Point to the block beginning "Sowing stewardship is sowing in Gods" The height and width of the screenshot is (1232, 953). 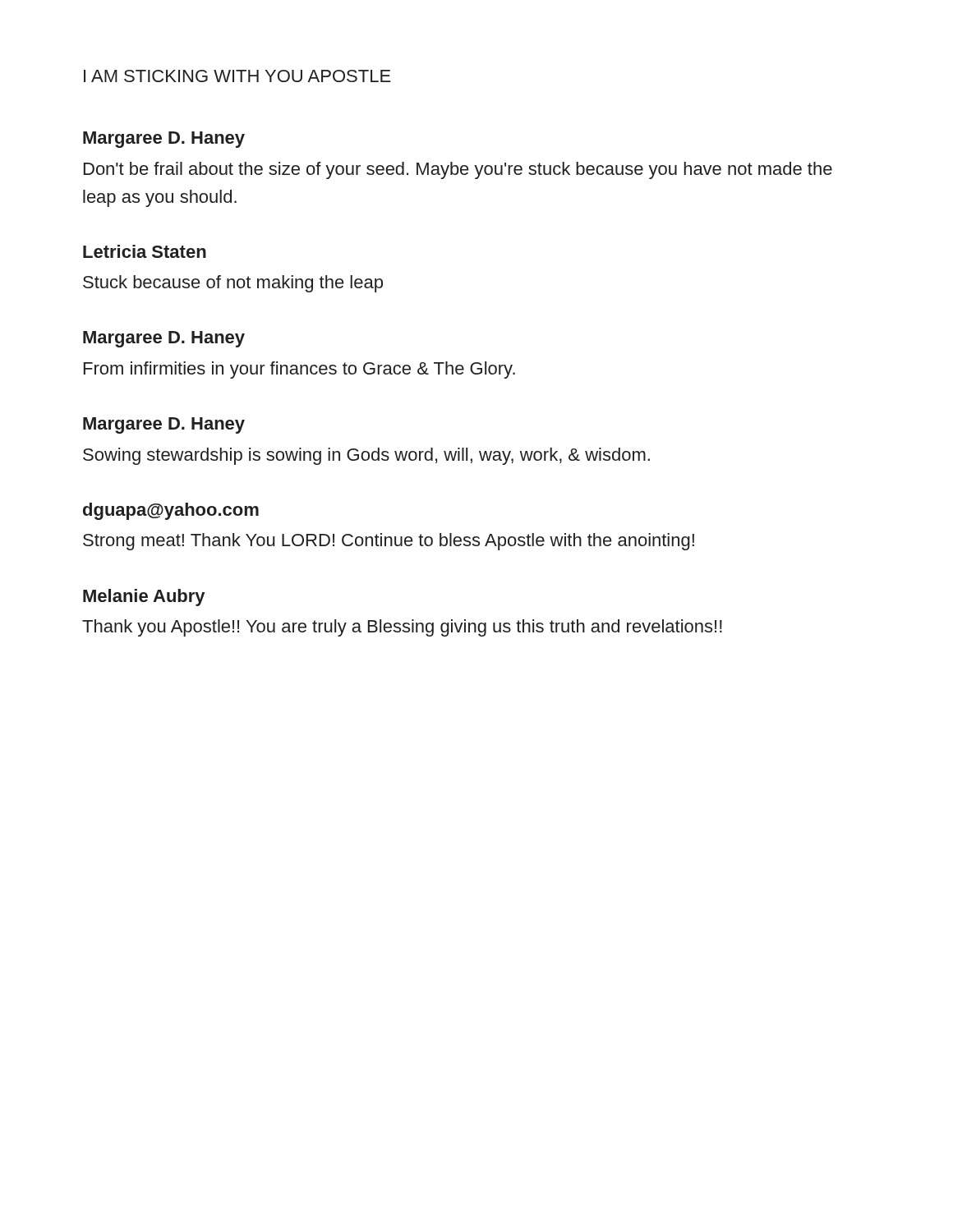[x=367, y=454]
